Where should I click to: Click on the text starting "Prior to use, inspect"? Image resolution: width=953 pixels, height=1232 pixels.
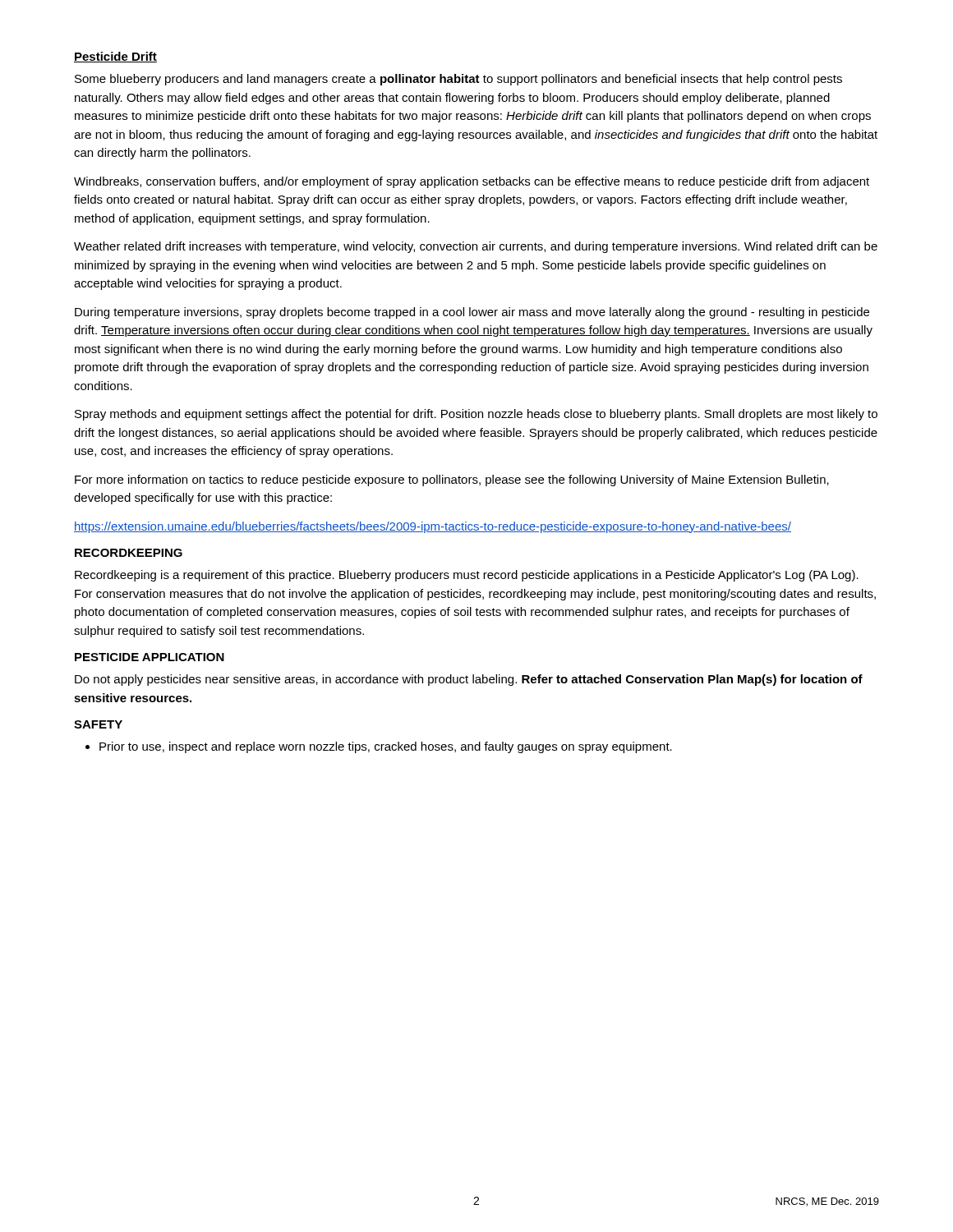point(476,747)
